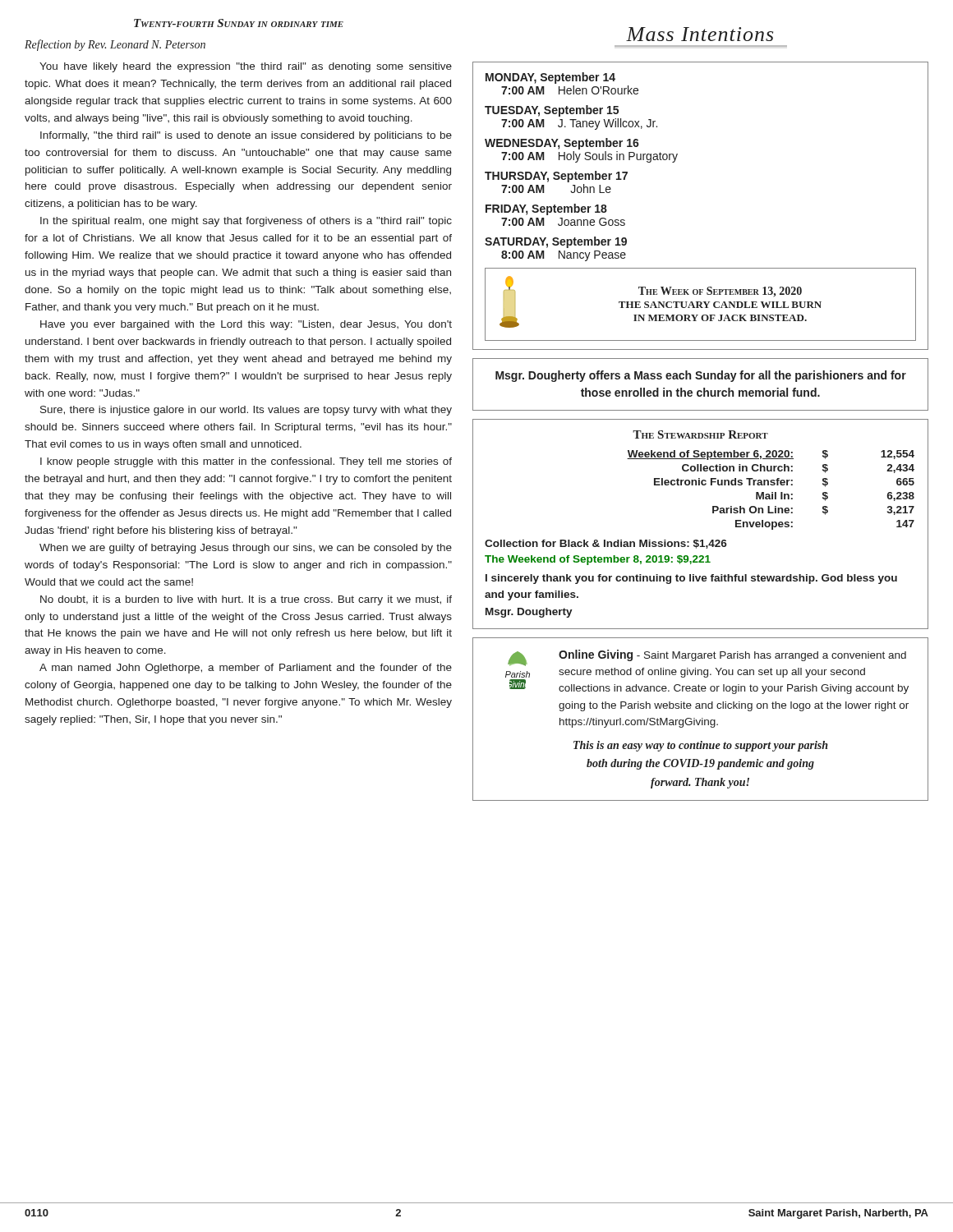The width and height of the screenshot is (953, 1232).
Task: Where is the passage that starts "You have likely heard"?
Action: tap(246, 67)
